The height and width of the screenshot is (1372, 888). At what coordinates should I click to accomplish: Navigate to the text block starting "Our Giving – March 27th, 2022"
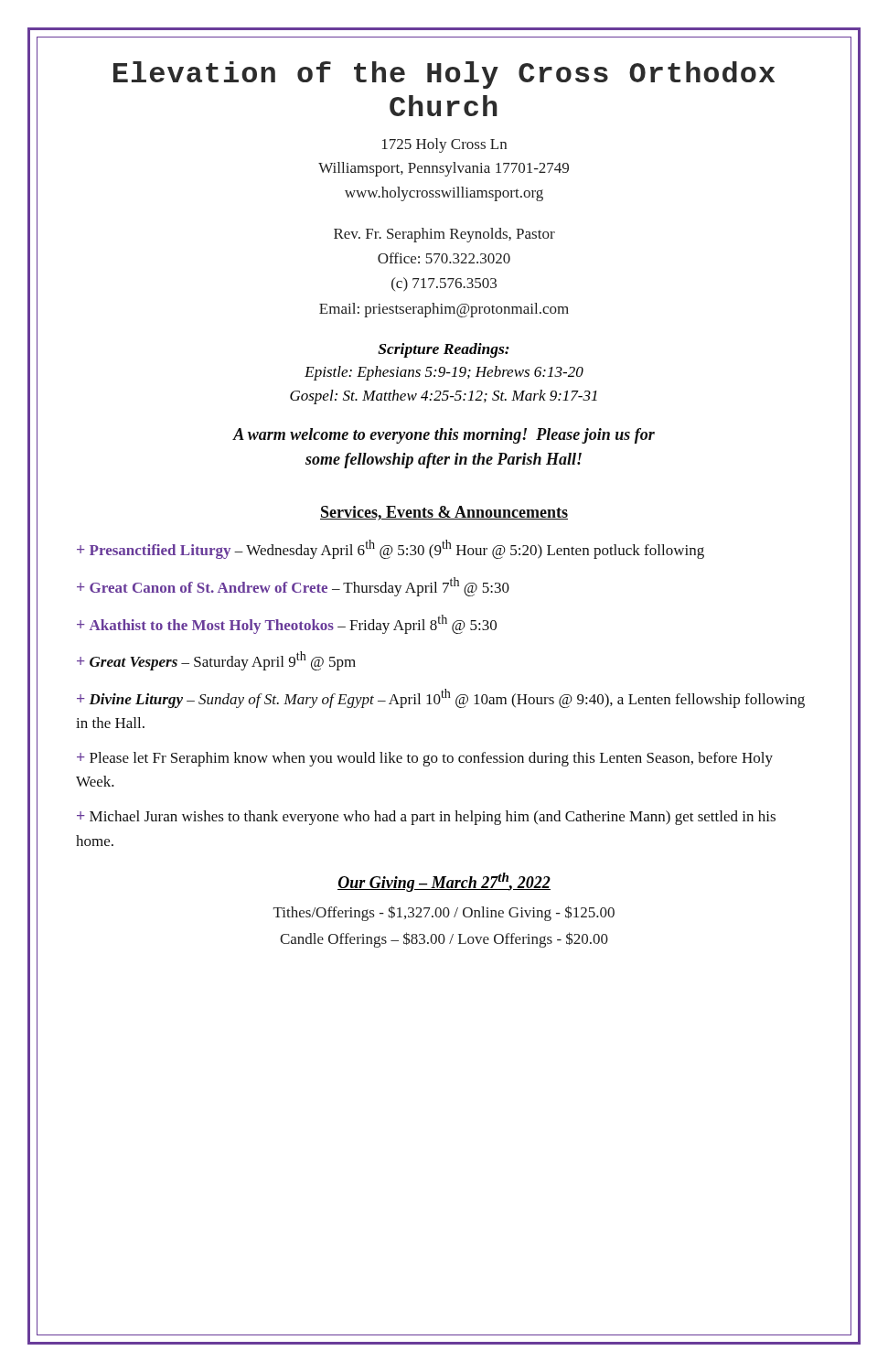444,881
